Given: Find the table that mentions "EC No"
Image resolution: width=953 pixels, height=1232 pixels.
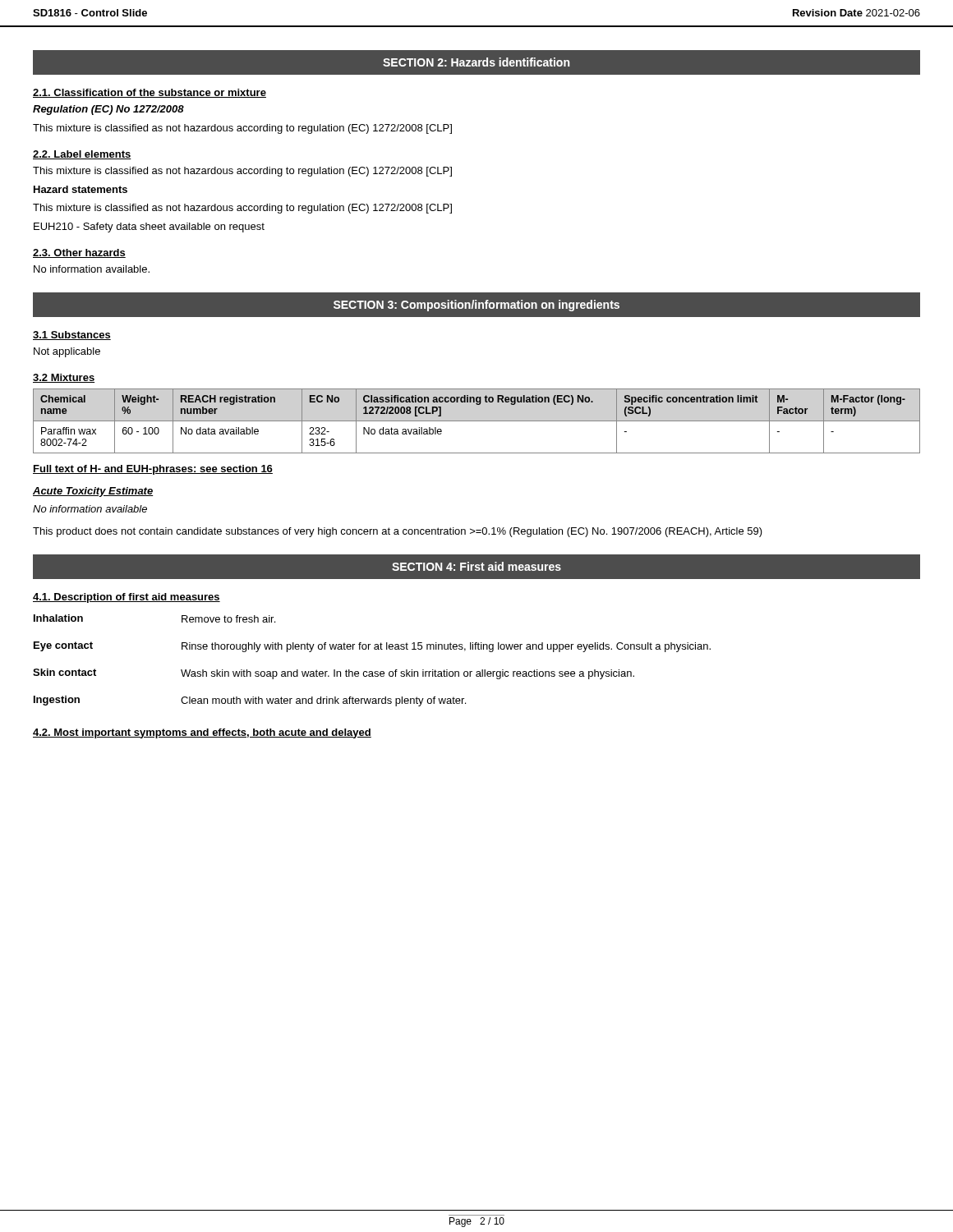Looking at the screenshot, I should (x=476, y=421).
